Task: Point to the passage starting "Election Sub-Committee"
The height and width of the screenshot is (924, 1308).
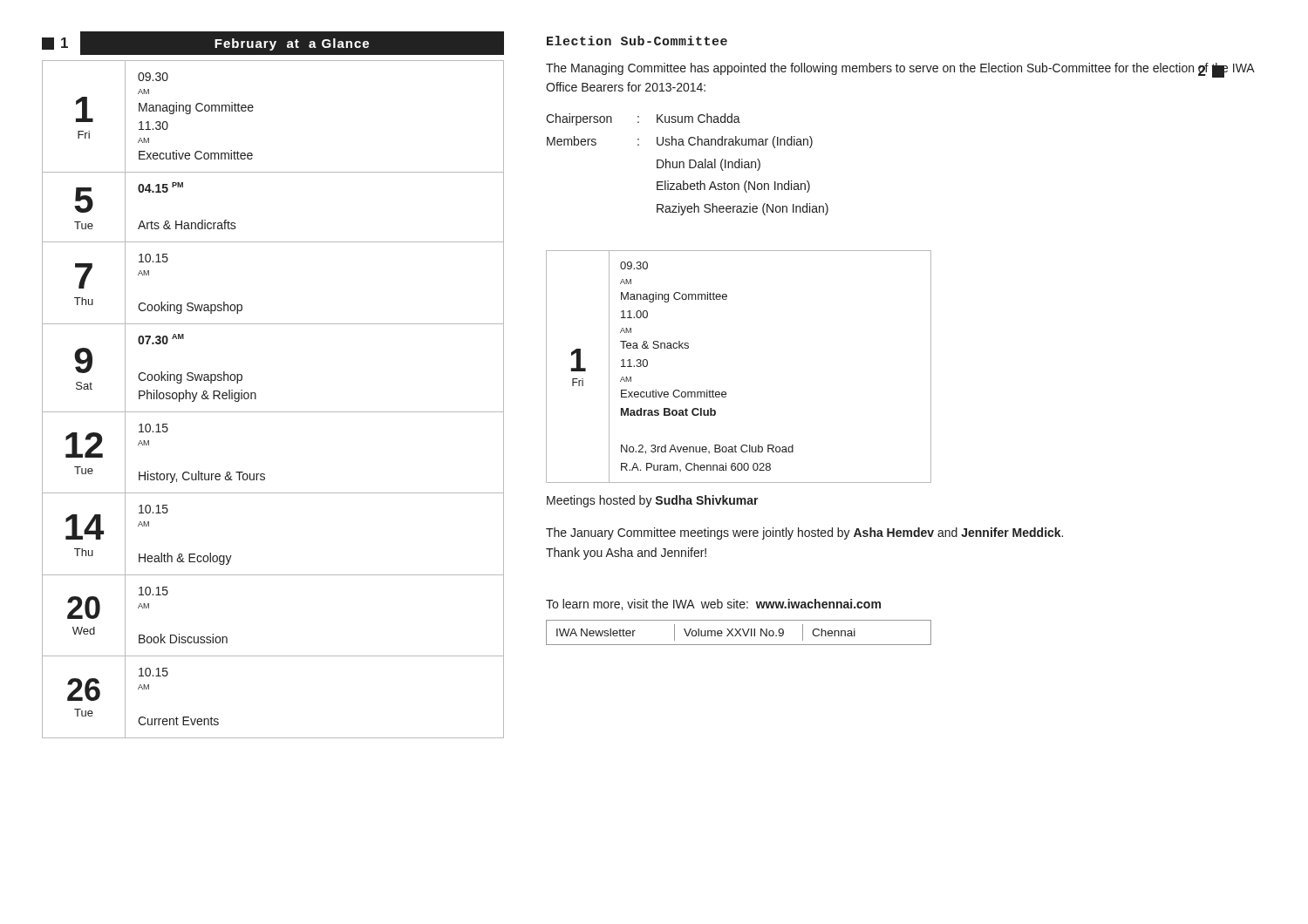Action: click(x=637, y=42)
